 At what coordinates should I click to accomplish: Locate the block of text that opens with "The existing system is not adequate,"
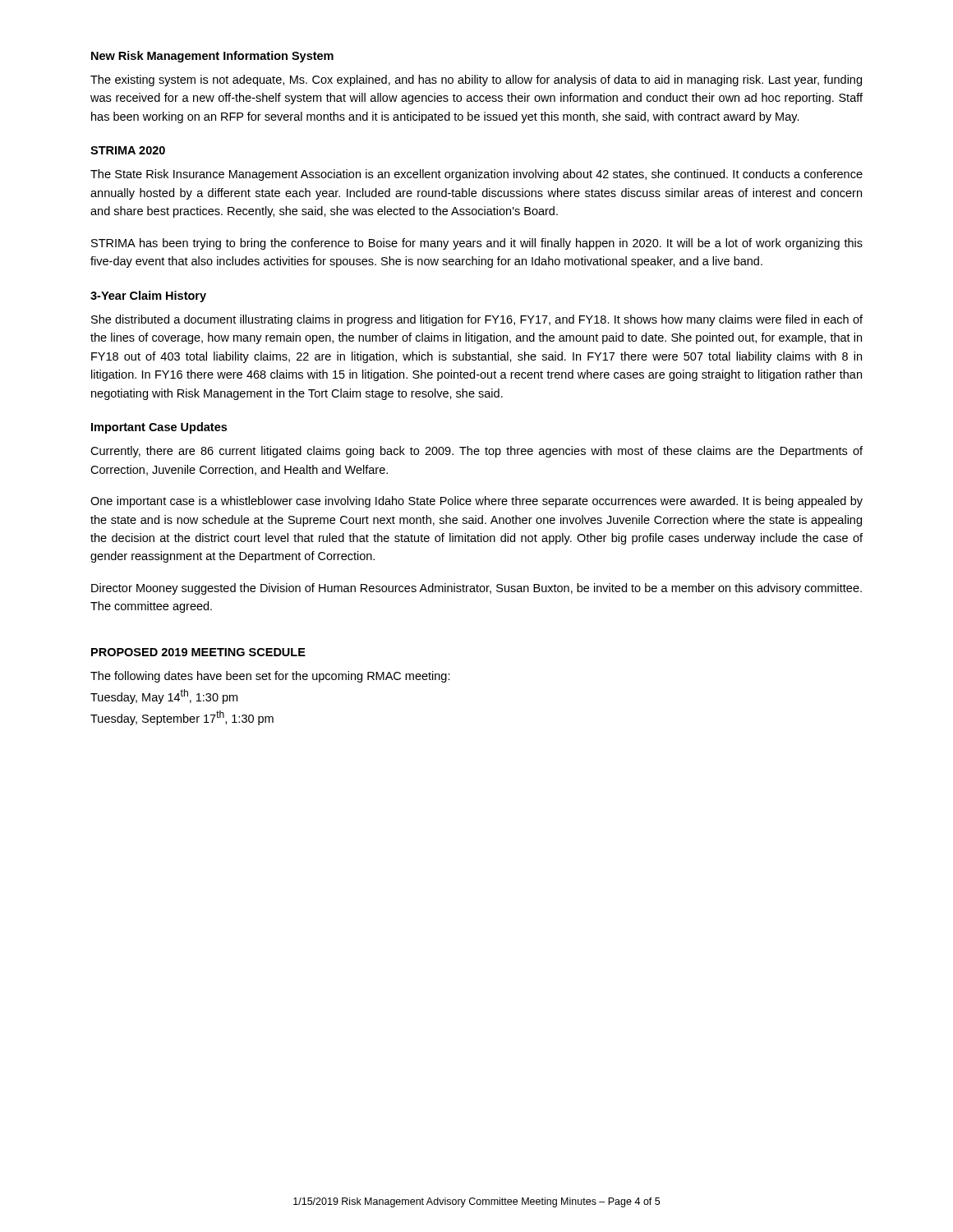(x=476, y=98)
